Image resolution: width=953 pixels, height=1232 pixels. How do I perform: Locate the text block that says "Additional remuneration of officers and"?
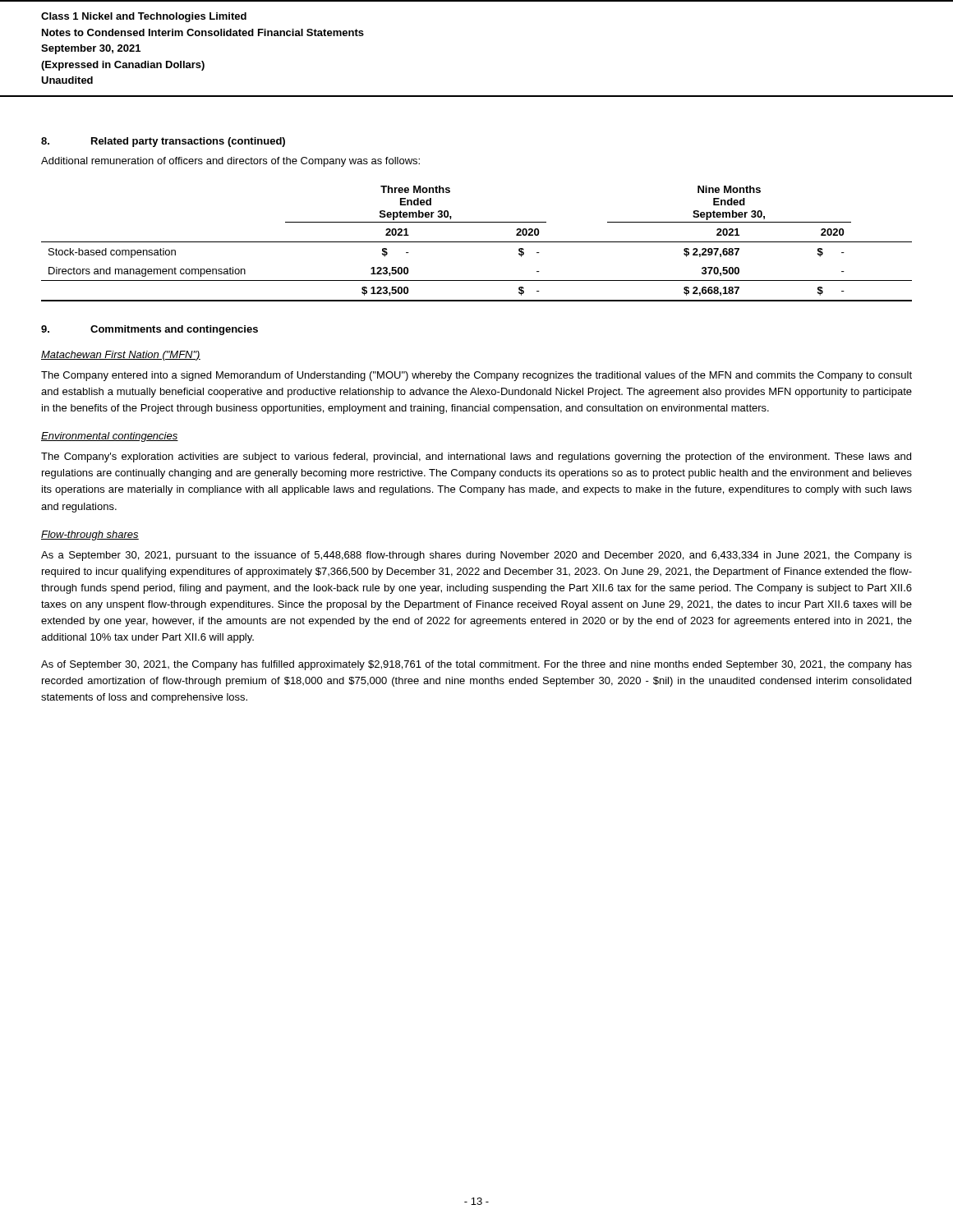pos(231,160)
